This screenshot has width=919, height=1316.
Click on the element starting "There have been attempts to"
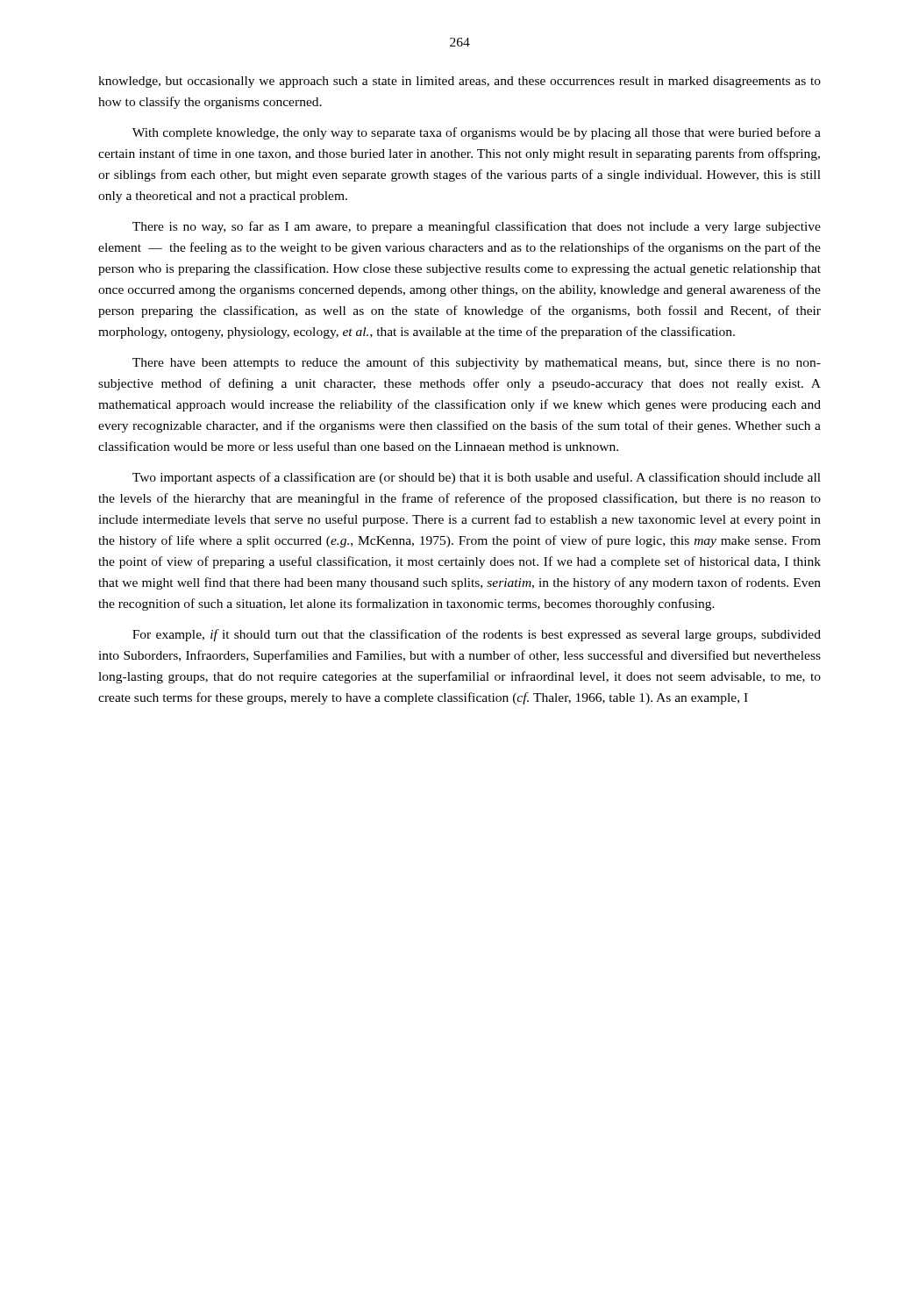click(x=460, y=404)
